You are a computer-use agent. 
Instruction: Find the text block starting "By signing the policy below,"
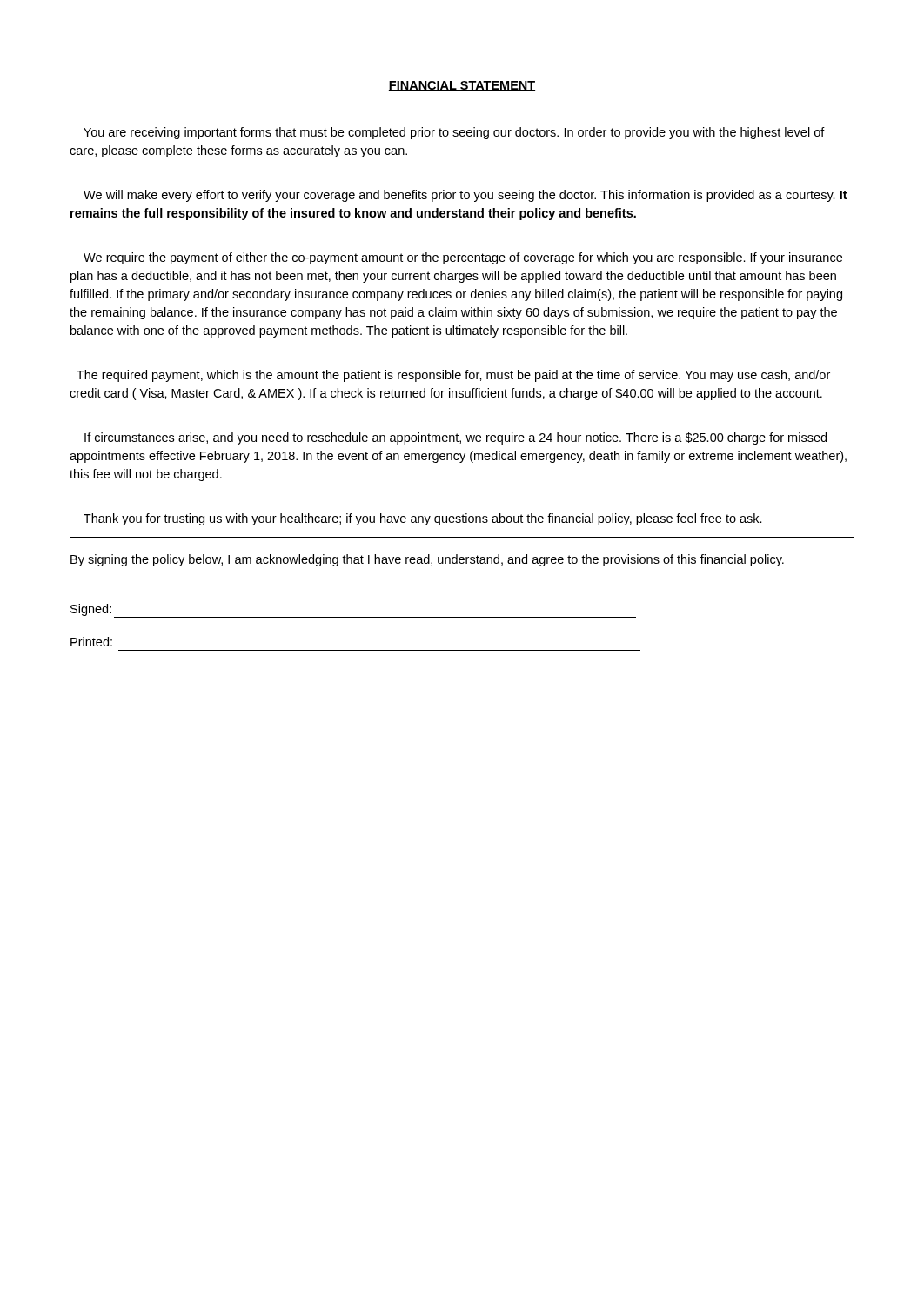[462, 560]
